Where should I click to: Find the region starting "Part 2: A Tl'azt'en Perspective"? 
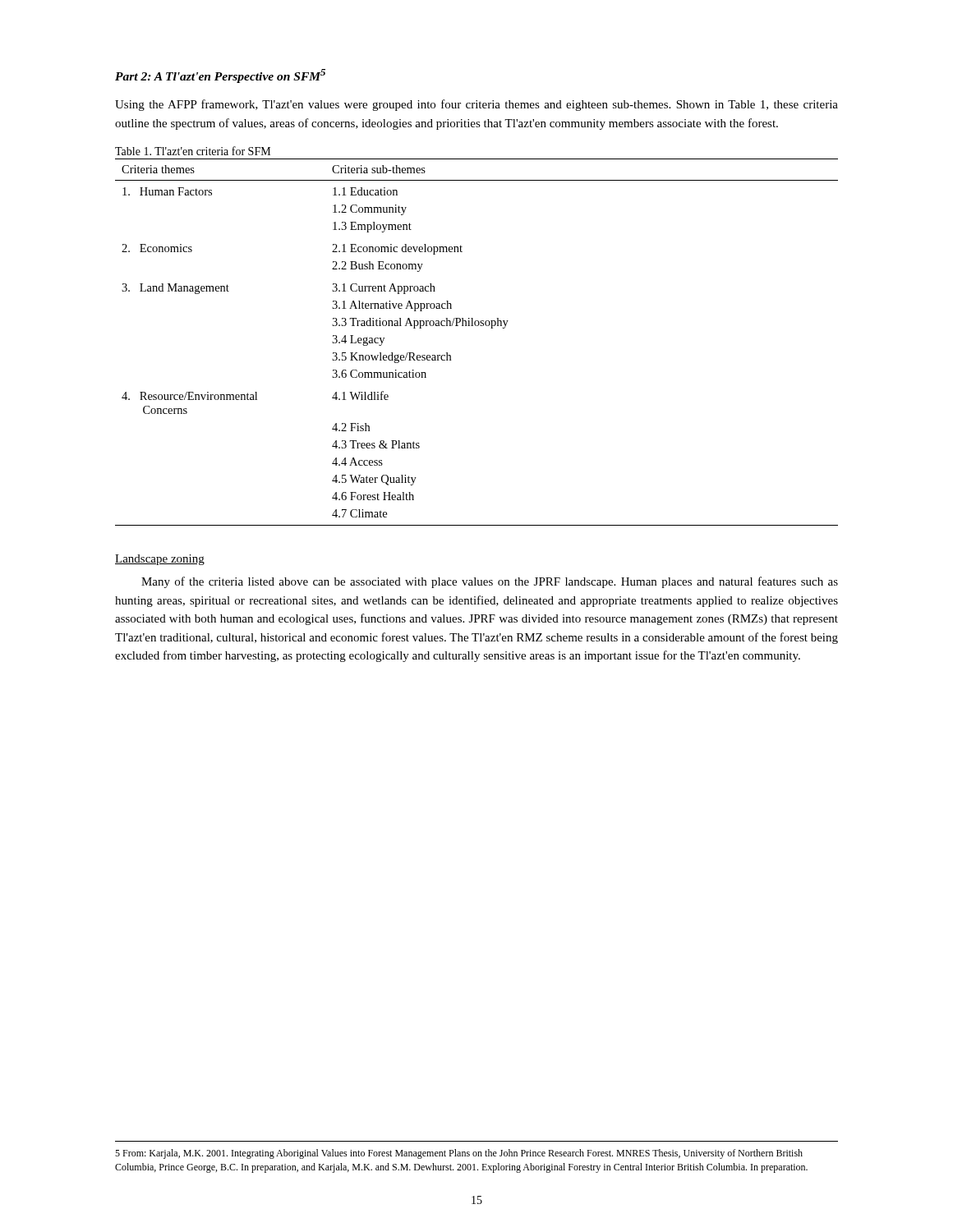pyautogui.click(x=220, y=74)
